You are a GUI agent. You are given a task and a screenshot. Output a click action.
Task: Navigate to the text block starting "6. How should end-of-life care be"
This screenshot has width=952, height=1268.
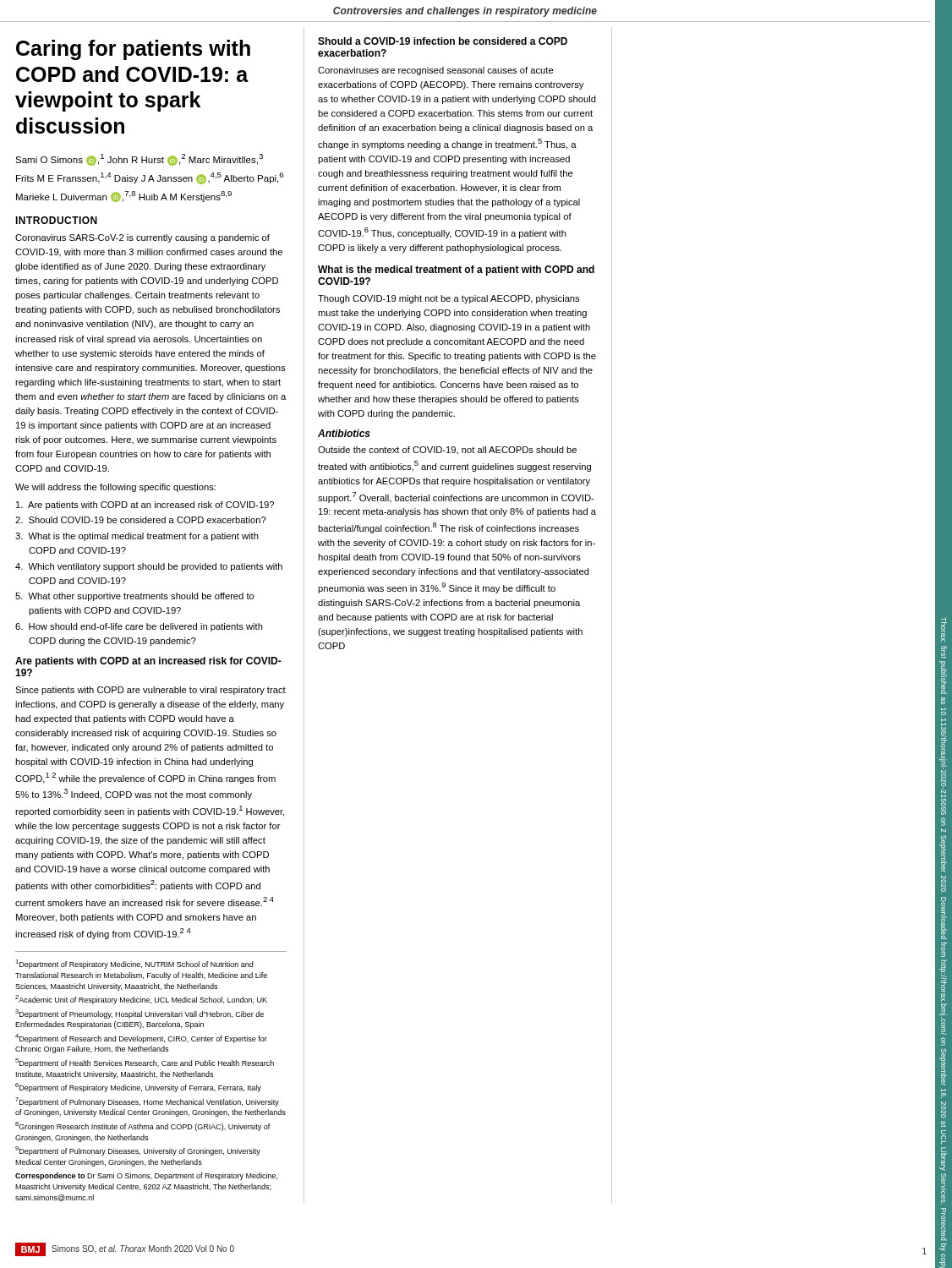point(139,633)
